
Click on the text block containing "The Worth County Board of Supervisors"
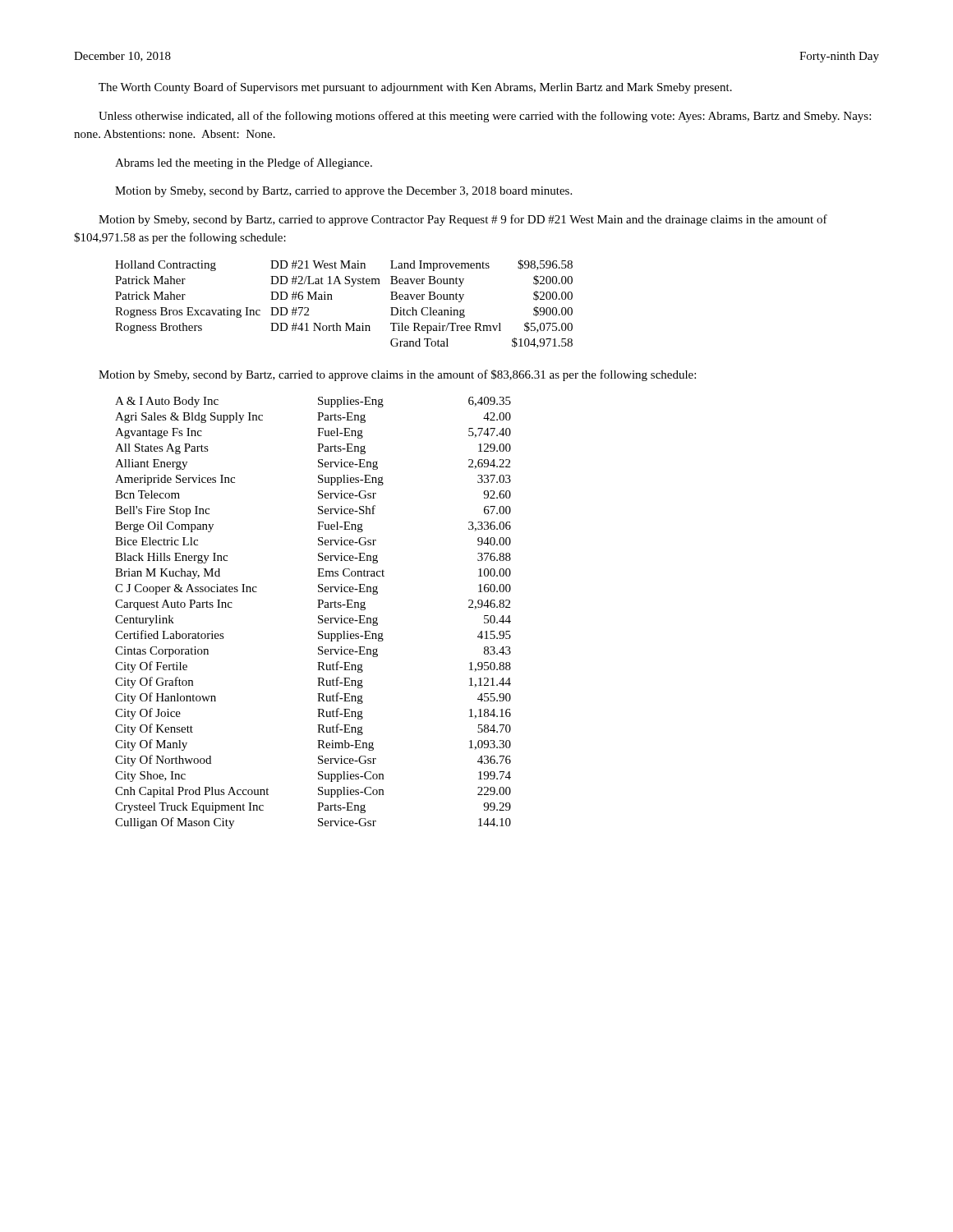tap(403, 87)
